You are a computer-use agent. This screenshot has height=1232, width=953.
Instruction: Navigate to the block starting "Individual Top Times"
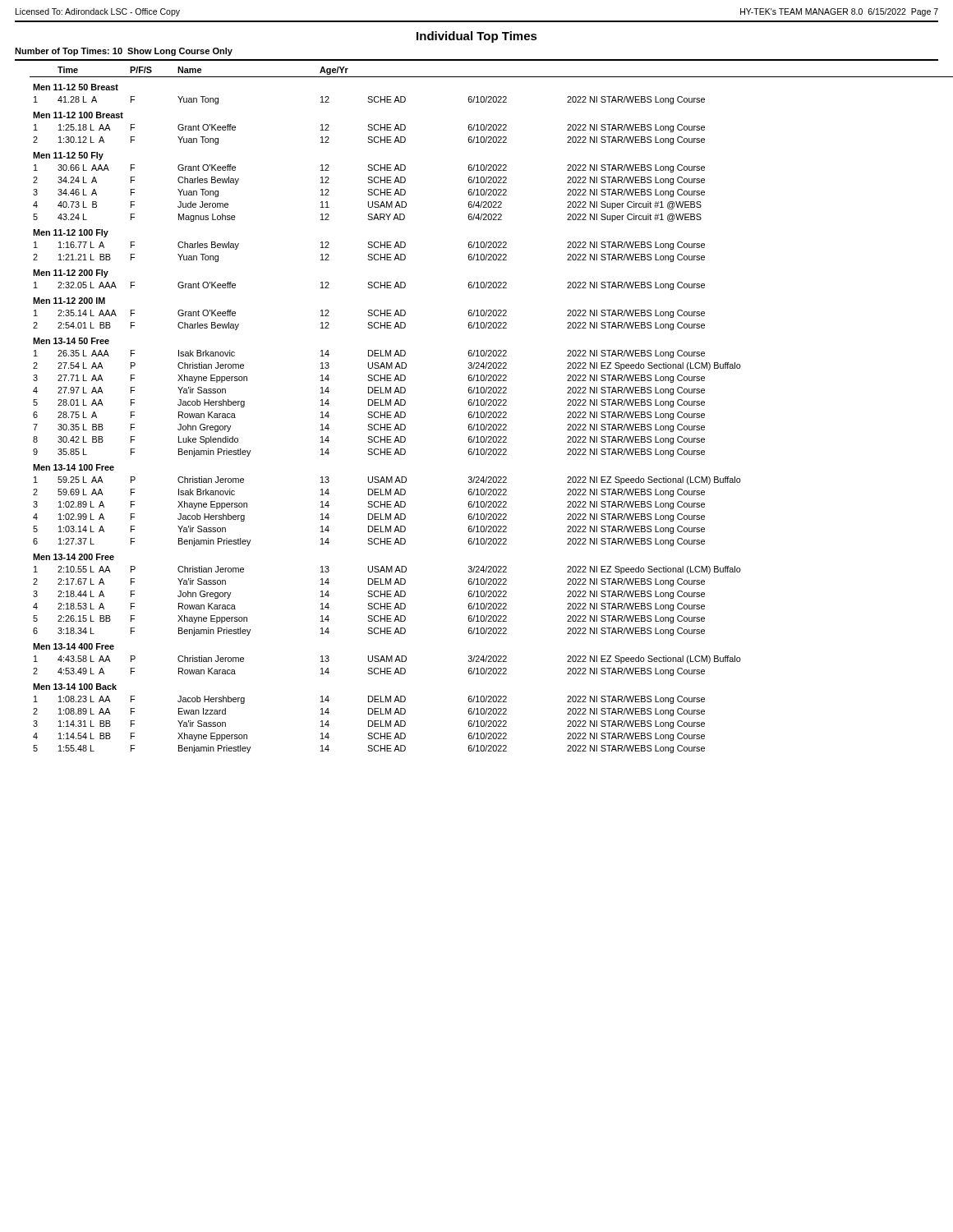[476, 36]
